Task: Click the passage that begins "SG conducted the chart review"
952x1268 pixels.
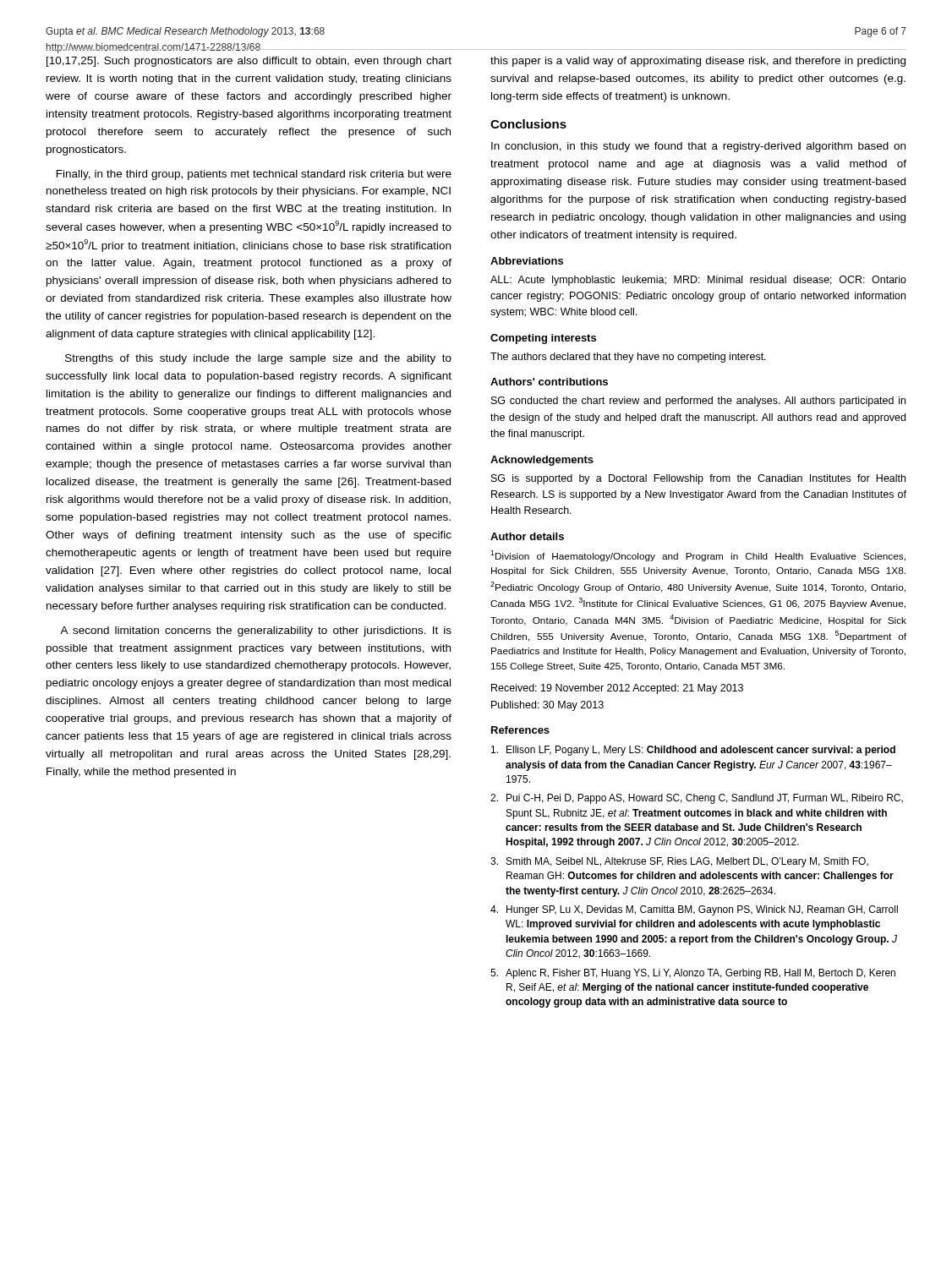Action: click(x=698, y=417)
